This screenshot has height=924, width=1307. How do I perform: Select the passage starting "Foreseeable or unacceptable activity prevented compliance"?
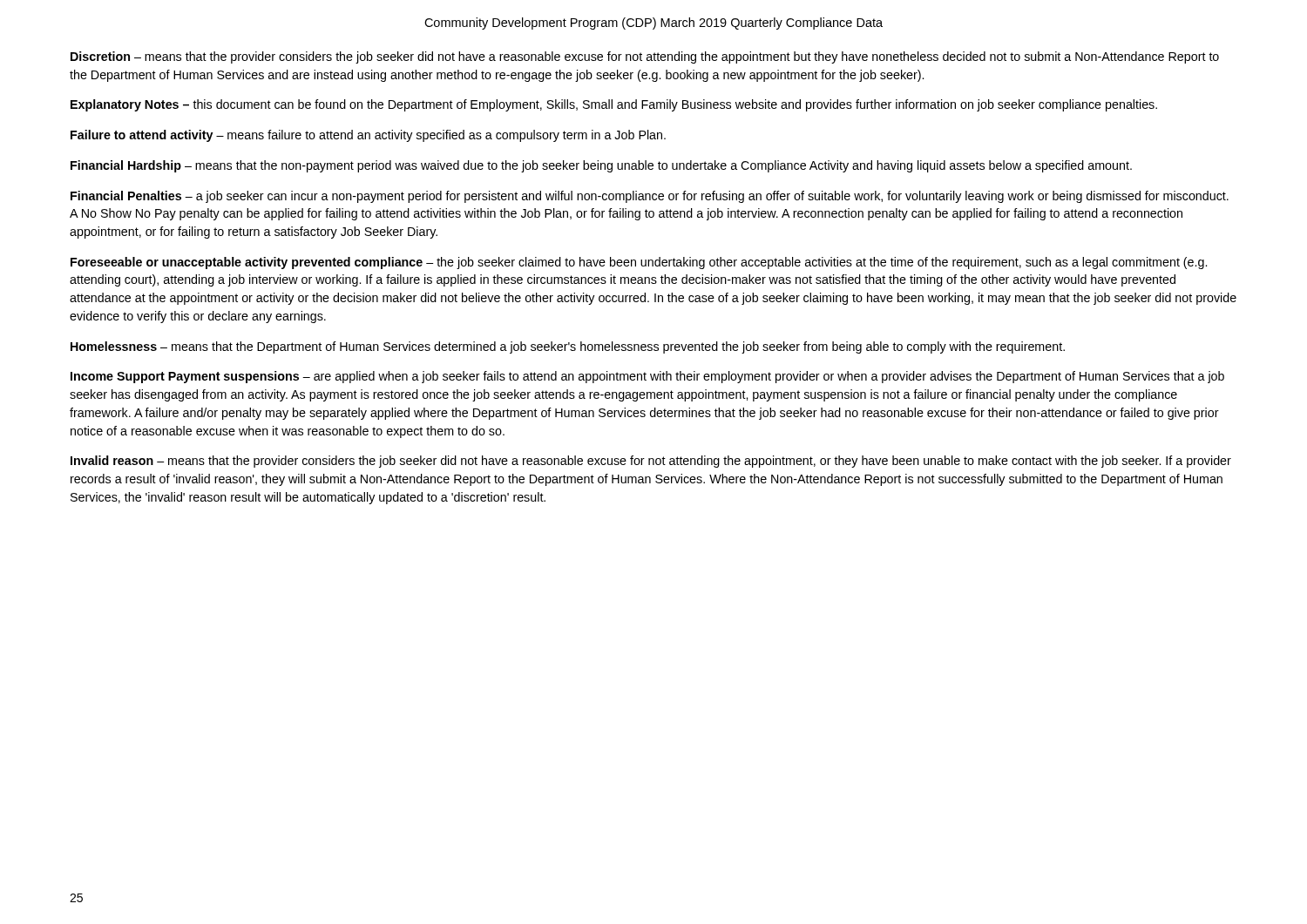653,289
